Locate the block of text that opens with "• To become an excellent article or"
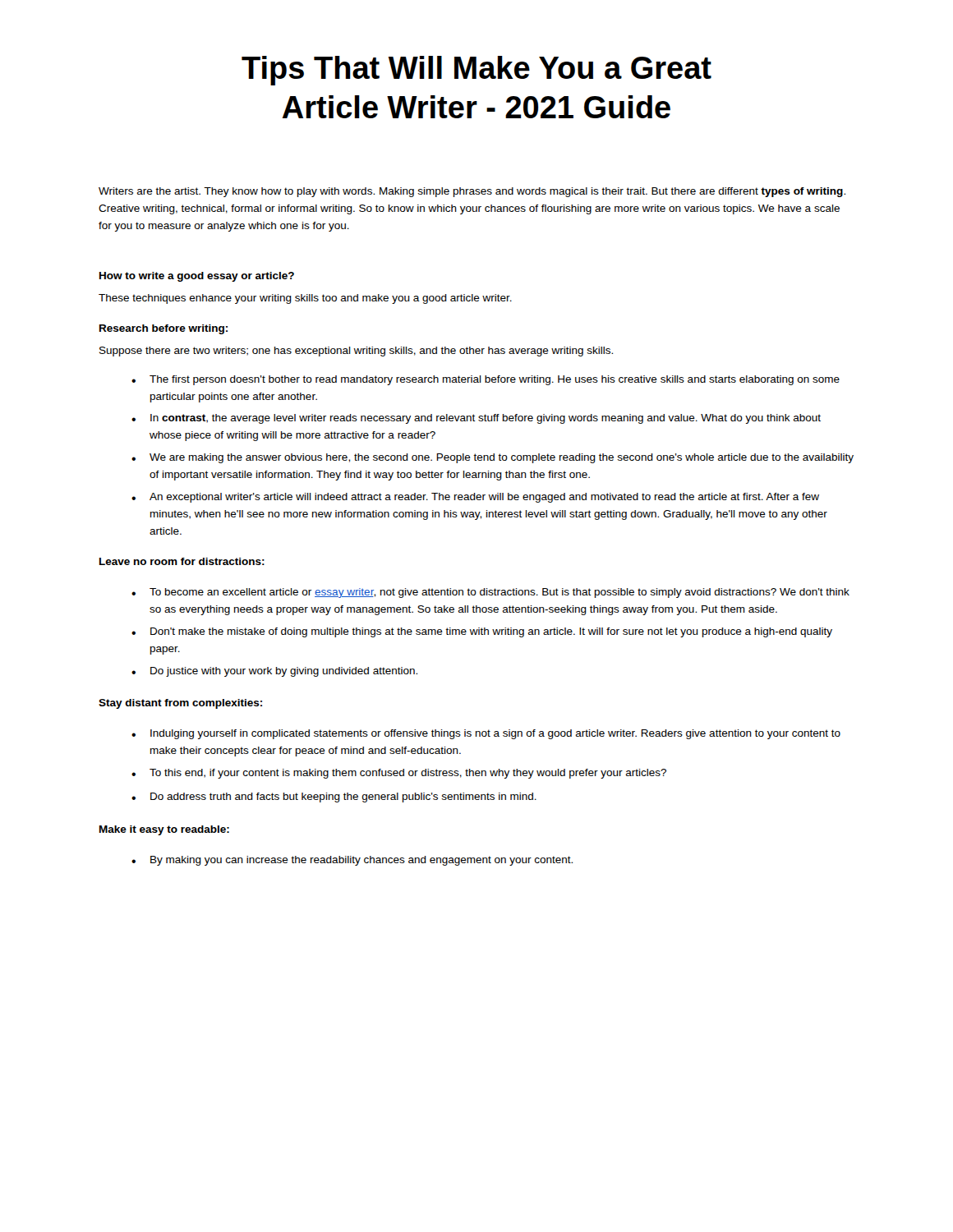The image size is (953, 1232). click(493, 601)
